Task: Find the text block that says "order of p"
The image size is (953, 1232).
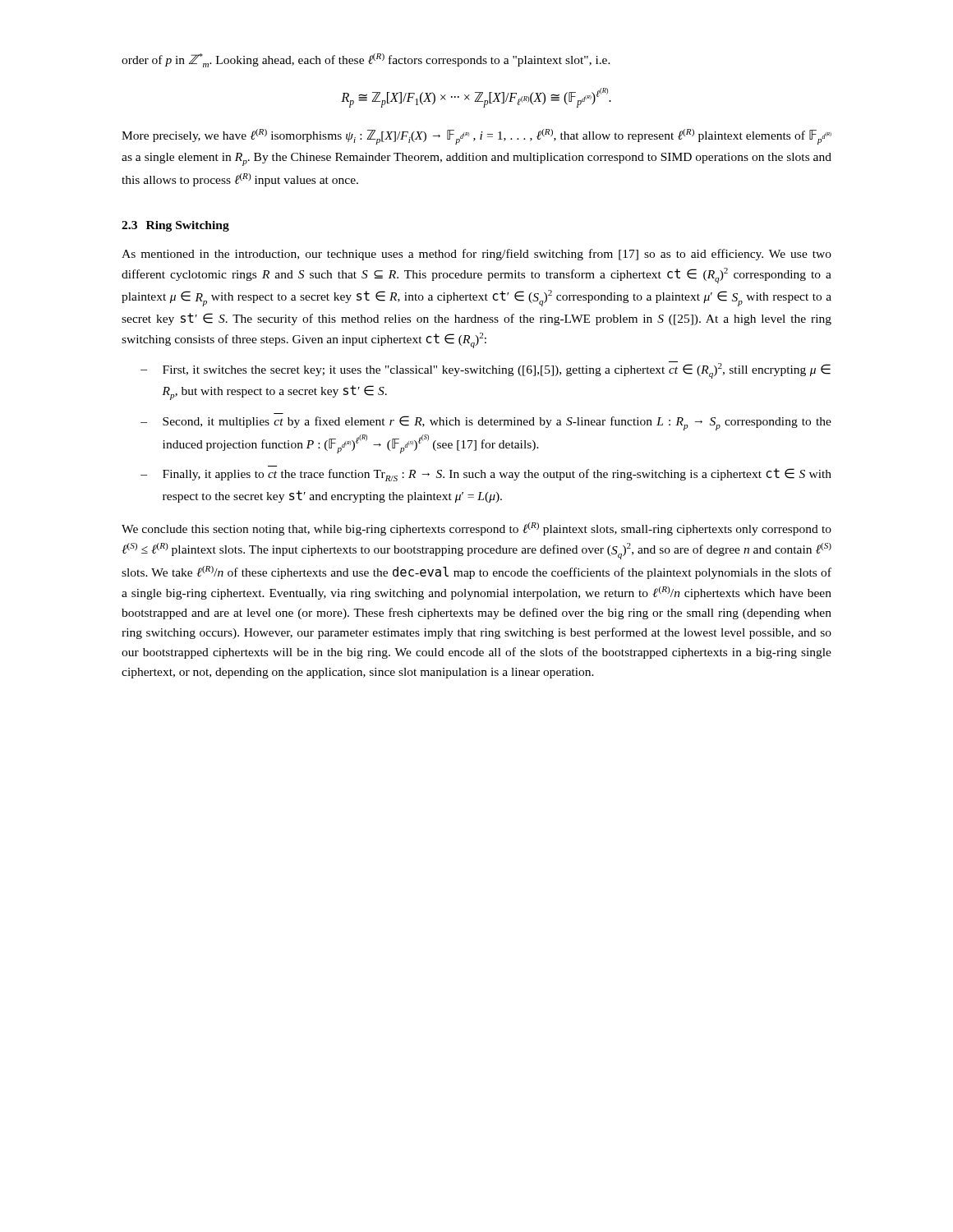Action: pyautogui.click(x=366, y=60)
